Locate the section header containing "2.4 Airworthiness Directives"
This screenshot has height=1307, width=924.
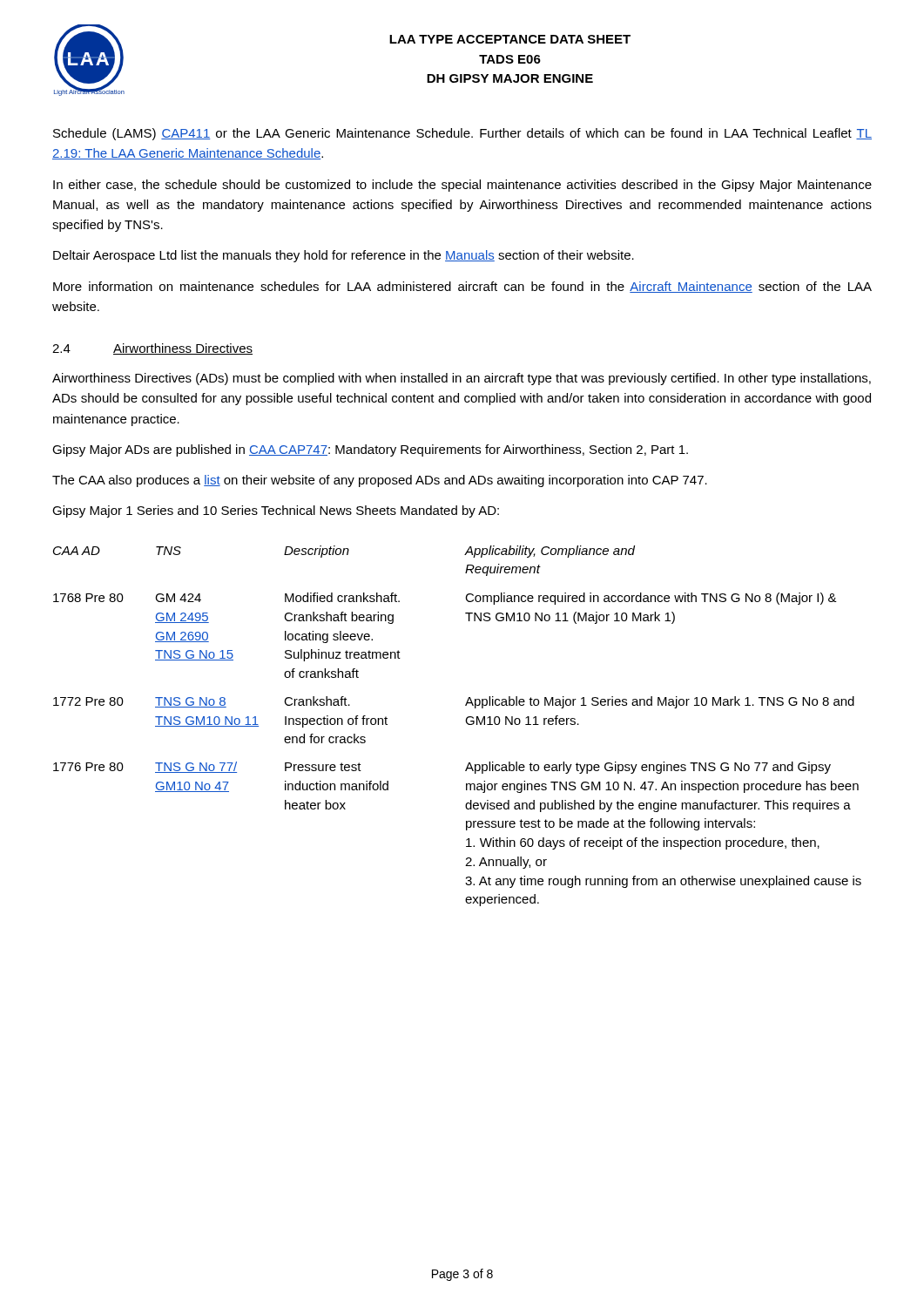point(152,348)
